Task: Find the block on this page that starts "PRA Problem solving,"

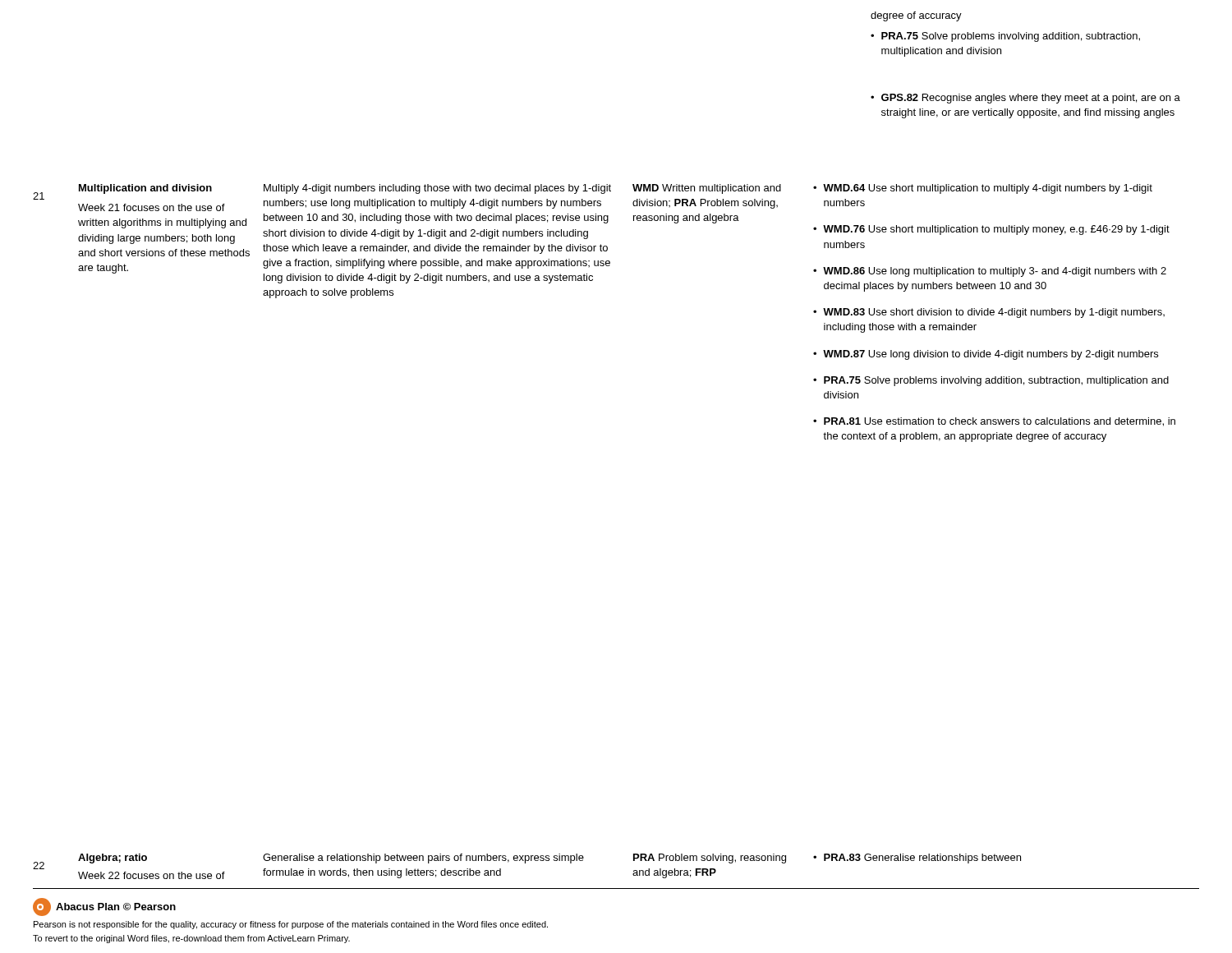Action: pyautogui.click(x=710, y=865)
